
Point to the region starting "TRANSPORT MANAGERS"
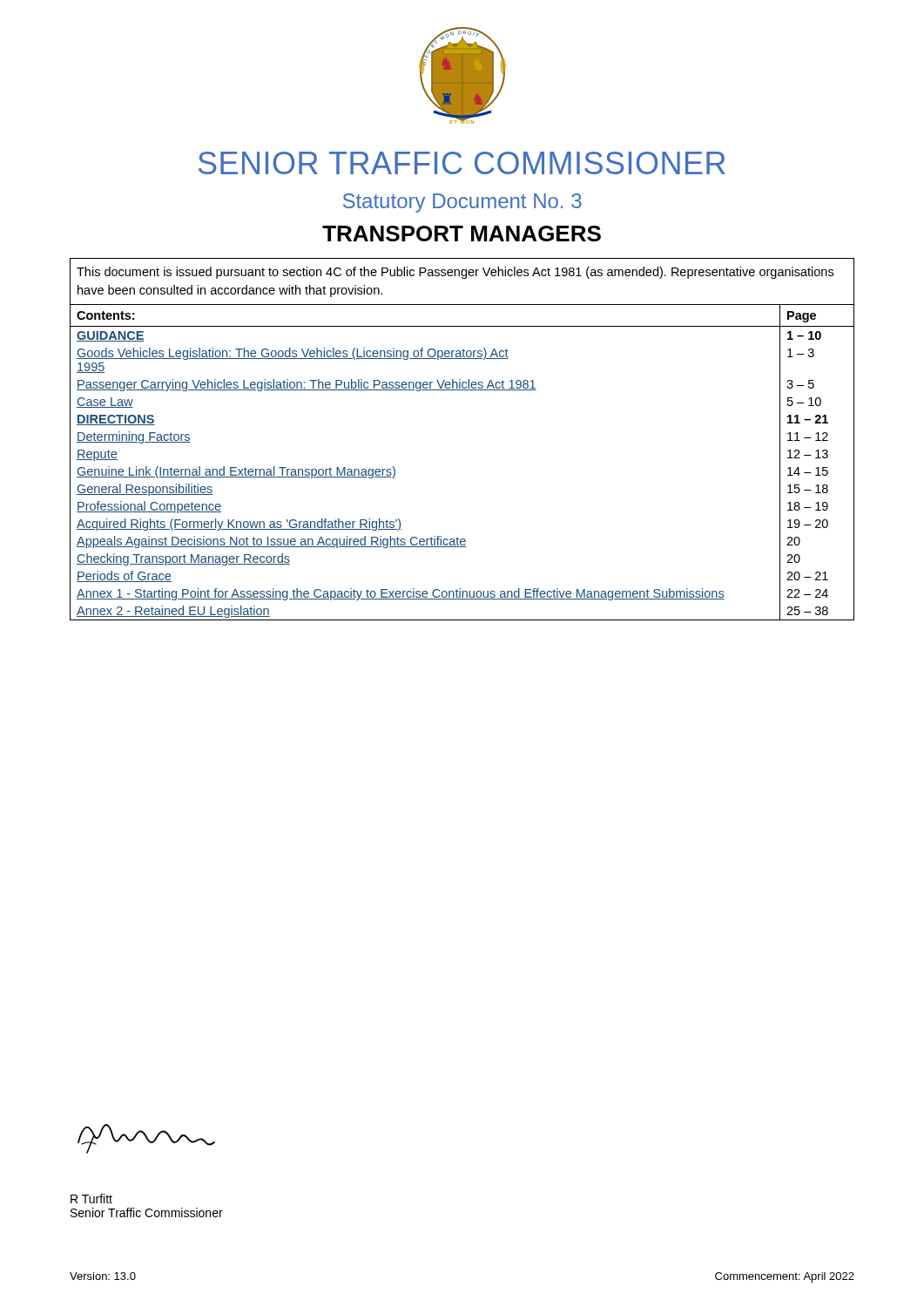[462, 234]
